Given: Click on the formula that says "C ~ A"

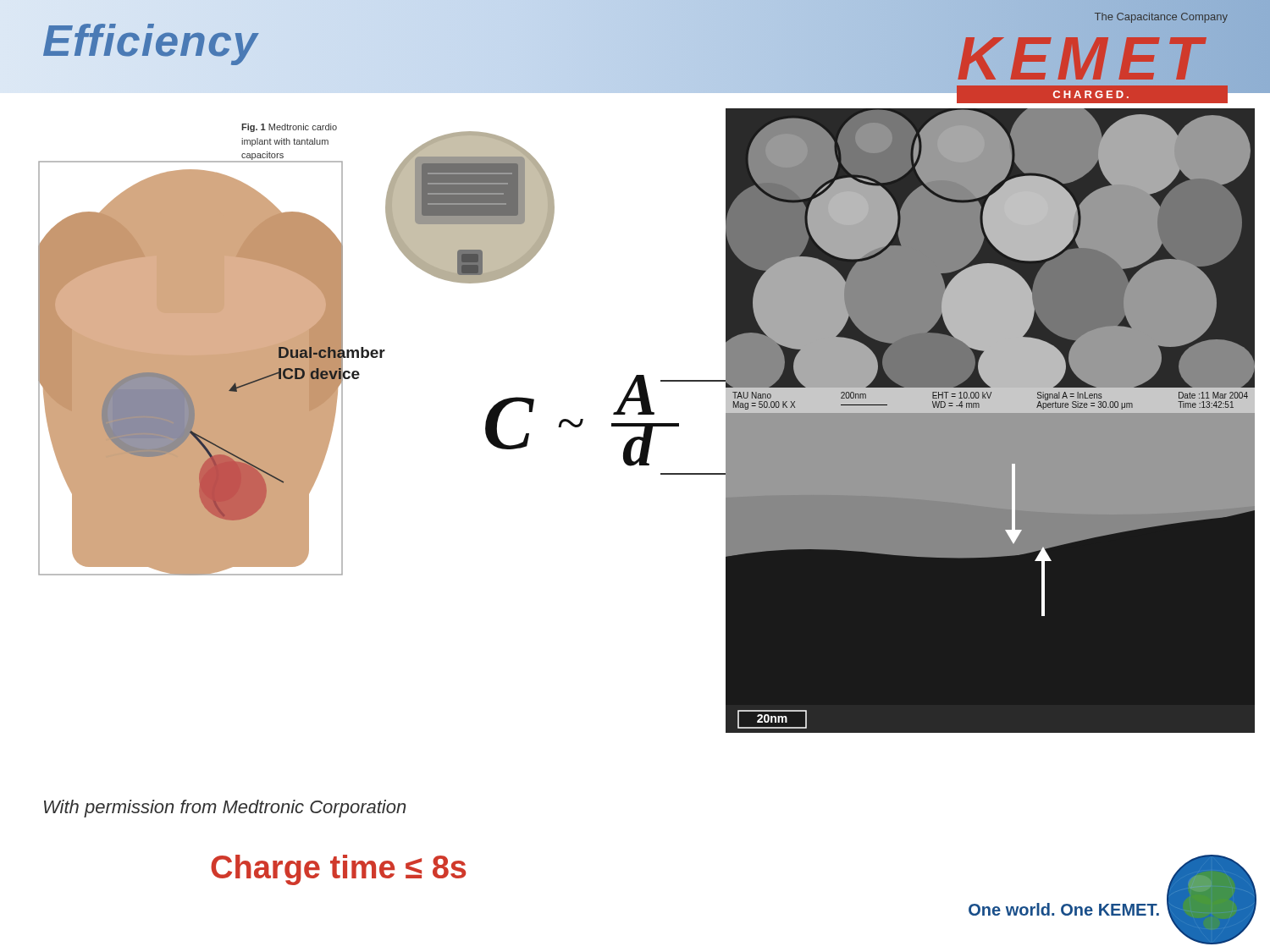Looking at the screenshot, I should pyautogui.click(x=601, y=421).
